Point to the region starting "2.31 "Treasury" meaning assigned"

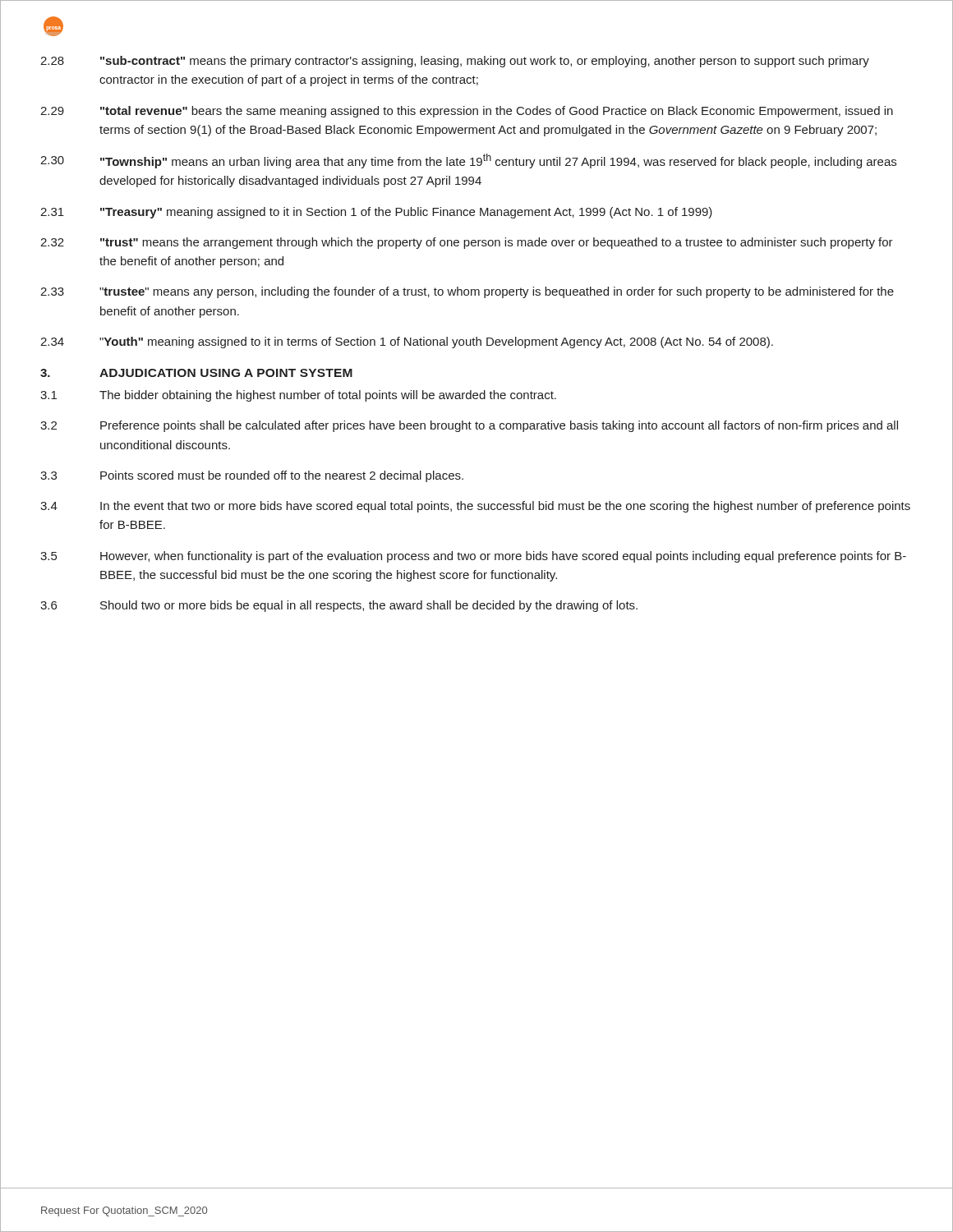point(476,211)
